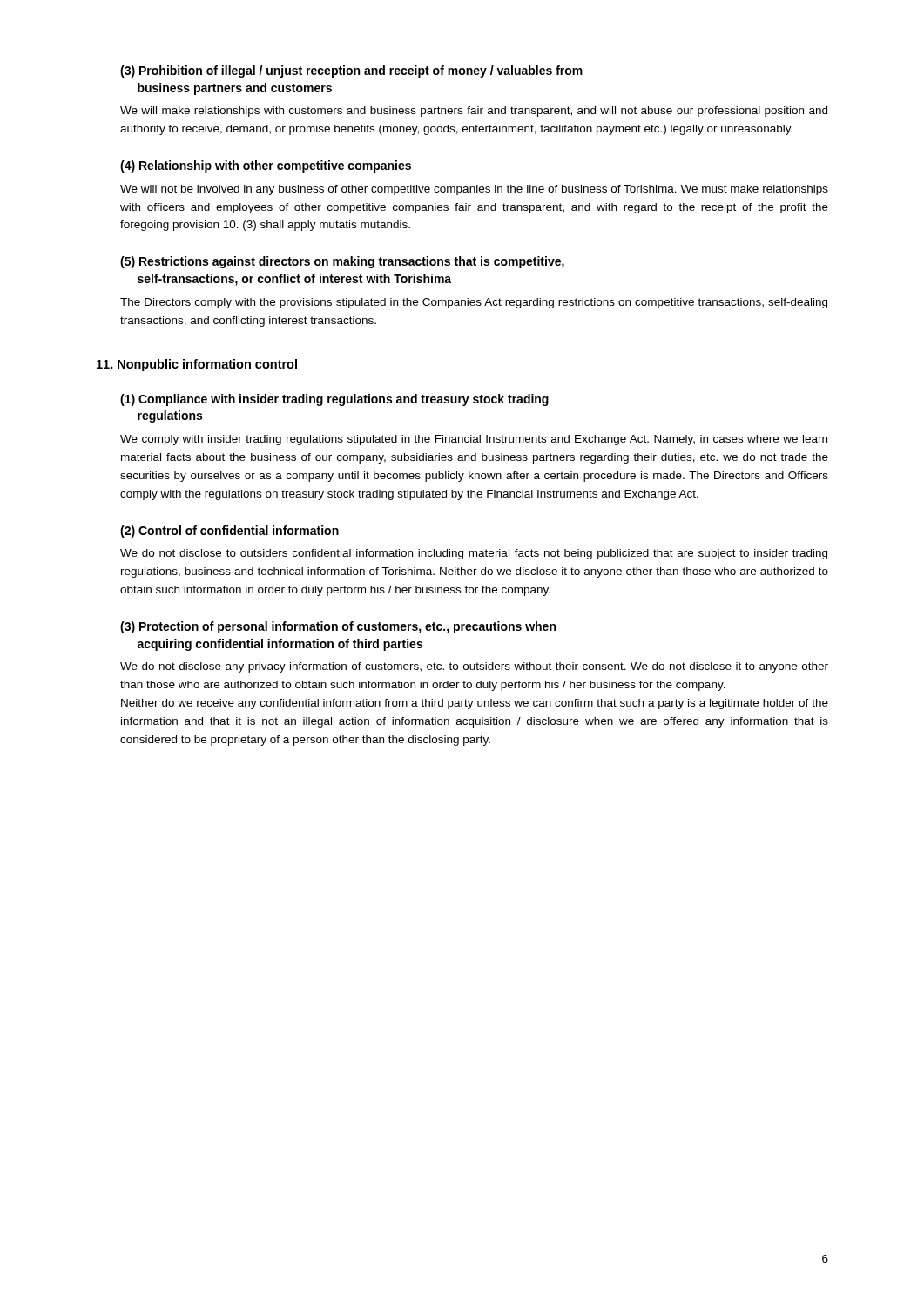924x1307 pixels.
Task: Point to the region starting "We will not"
Action: (x=474, y=207)
